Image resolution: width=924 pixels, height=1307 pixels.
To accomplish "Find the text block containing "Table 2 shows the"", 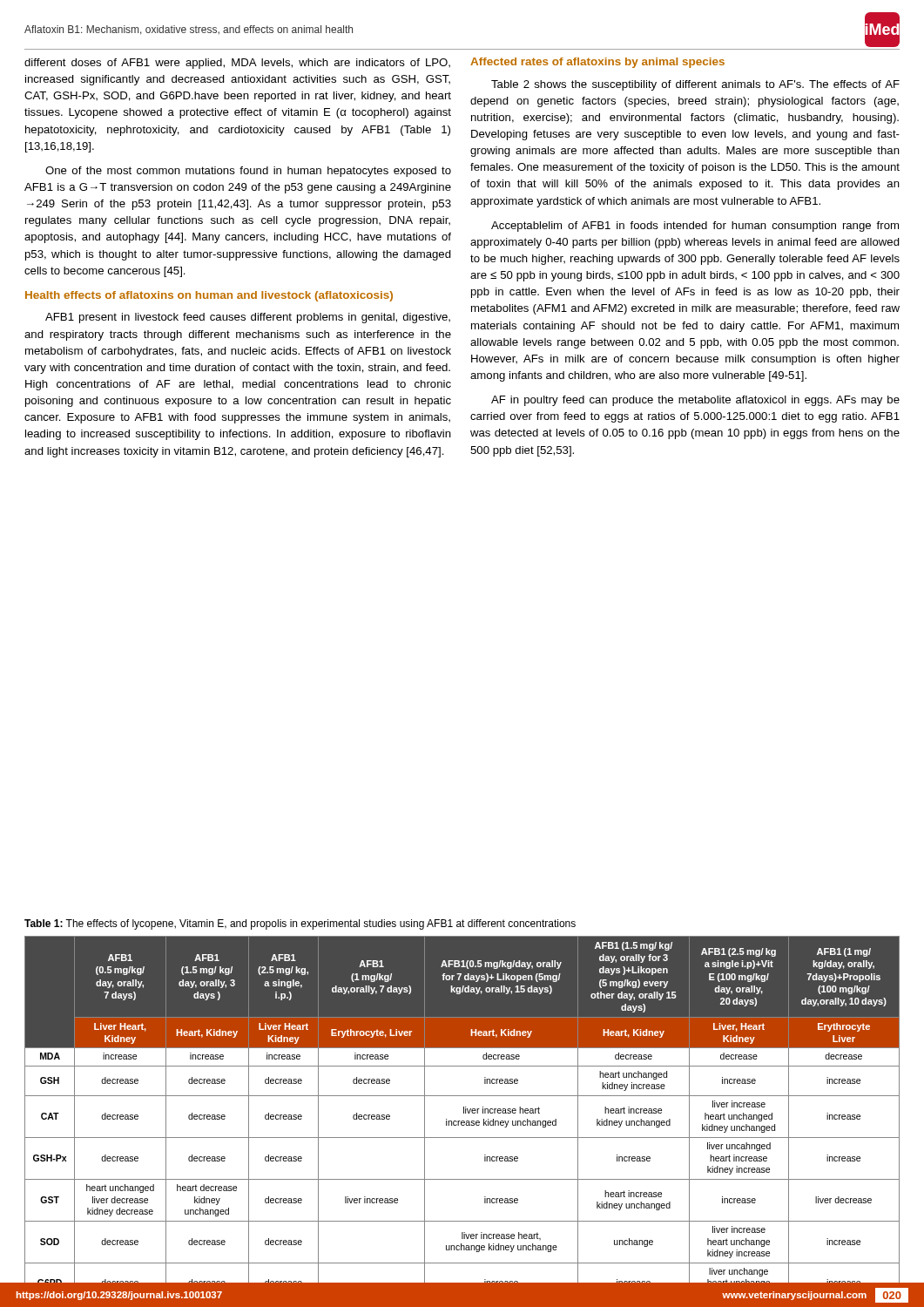I will click(685, 142).
